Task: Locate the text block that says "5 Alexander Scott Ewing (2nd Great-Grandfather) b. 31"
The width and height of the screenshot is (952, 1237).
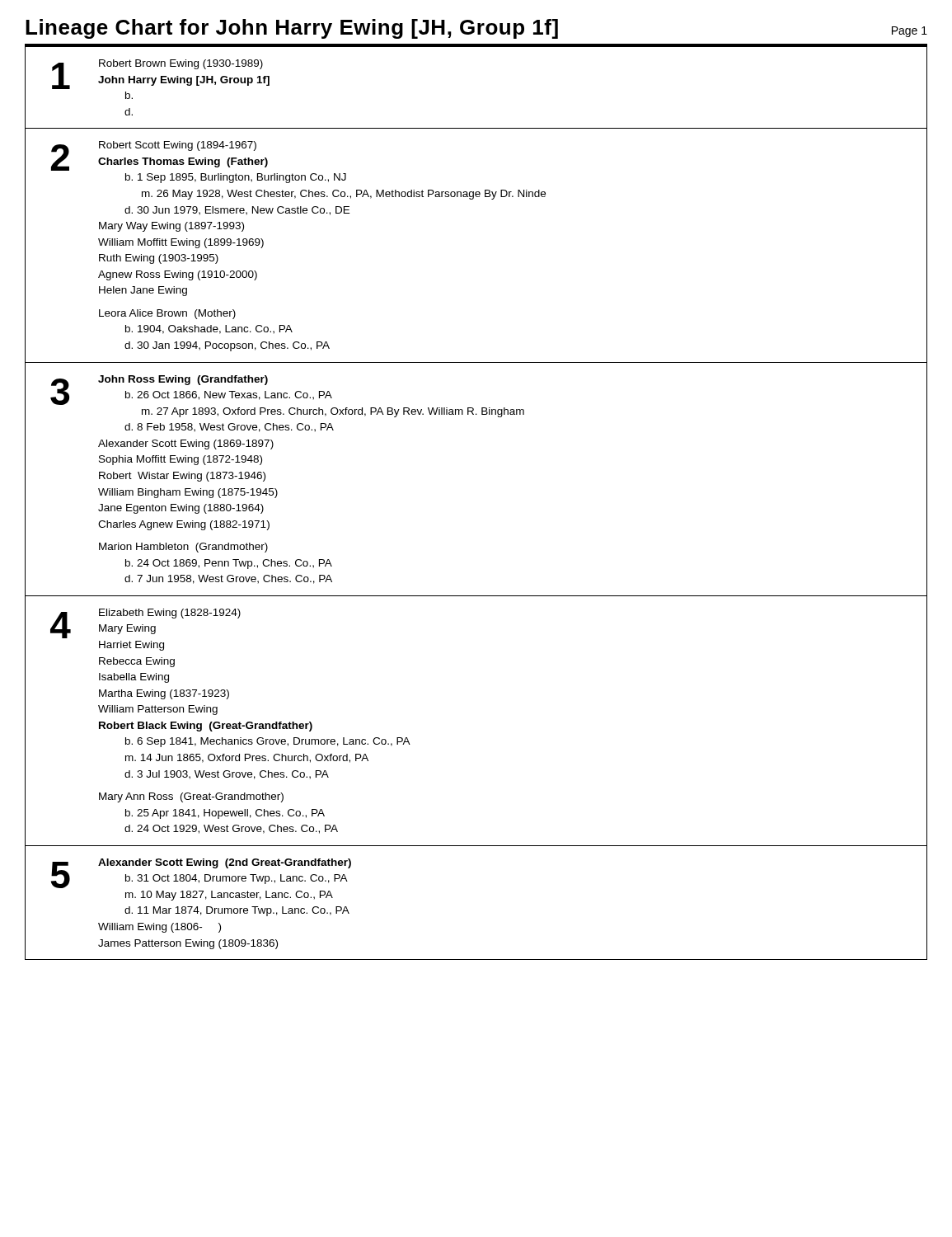Action: coord(470,902)
